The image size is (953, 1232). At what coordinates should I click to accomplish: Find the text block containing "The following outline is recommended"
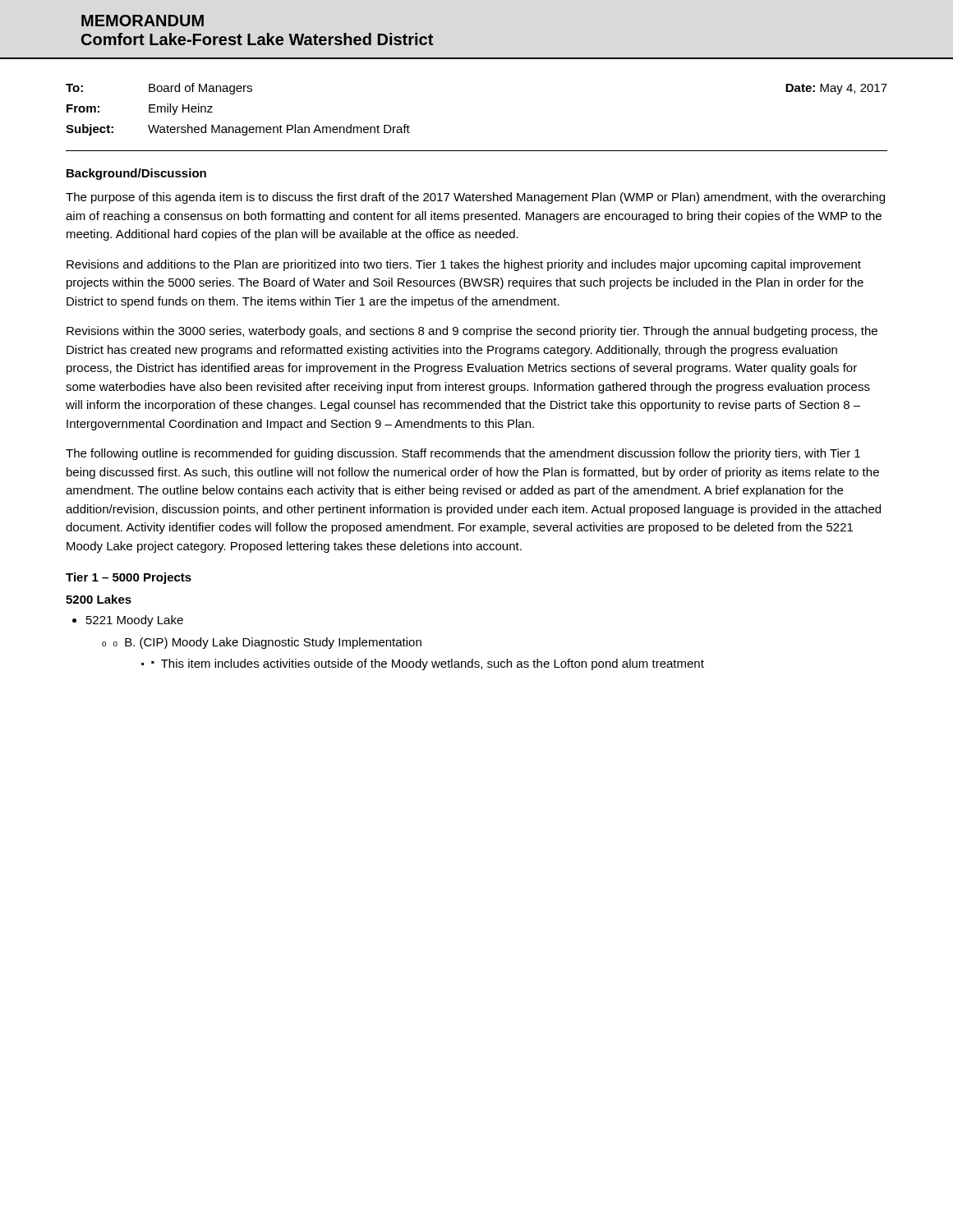coord(474,499)
